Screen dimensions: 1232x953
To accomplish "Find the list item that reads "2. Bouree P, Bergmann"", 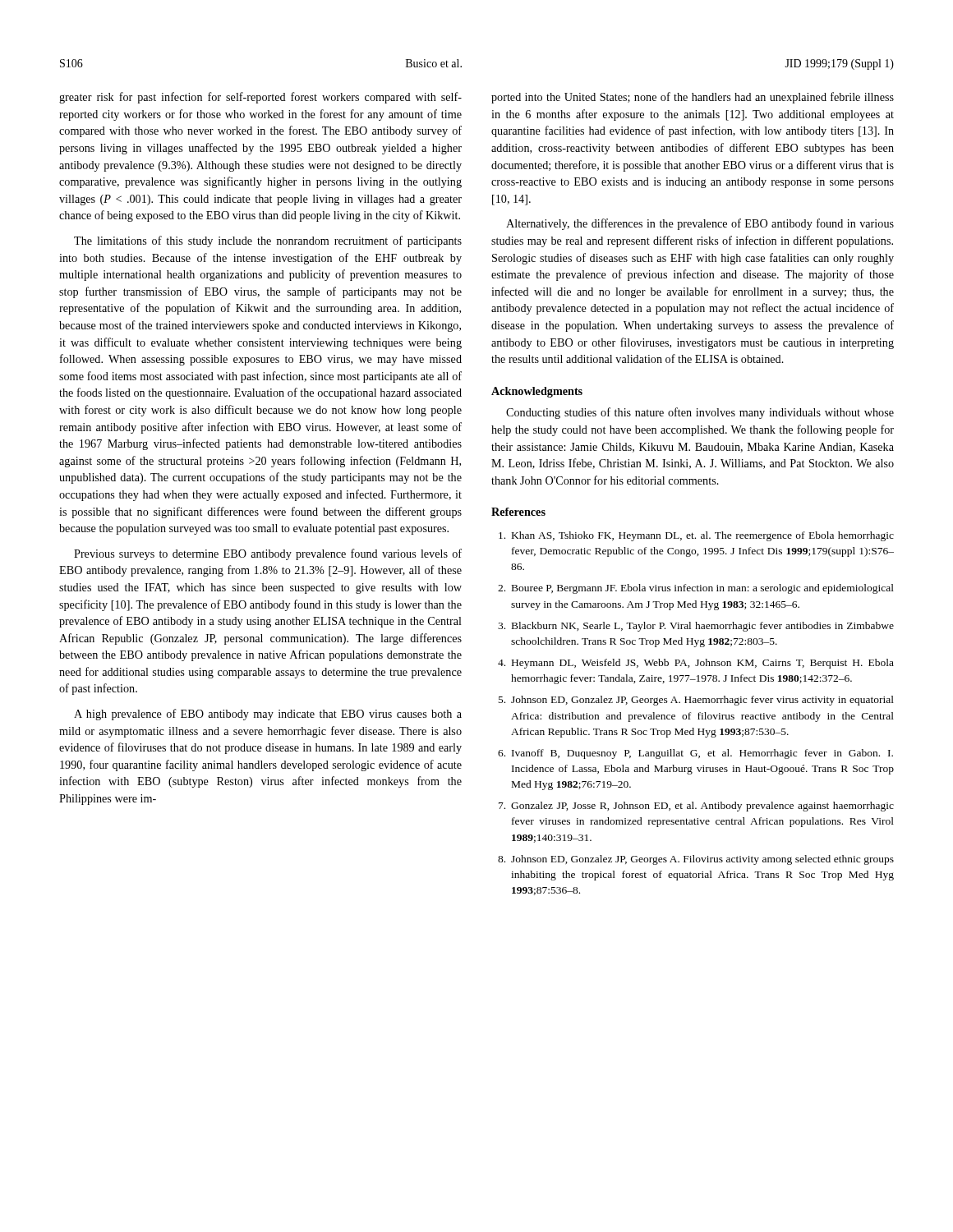I will coord(693,596).
